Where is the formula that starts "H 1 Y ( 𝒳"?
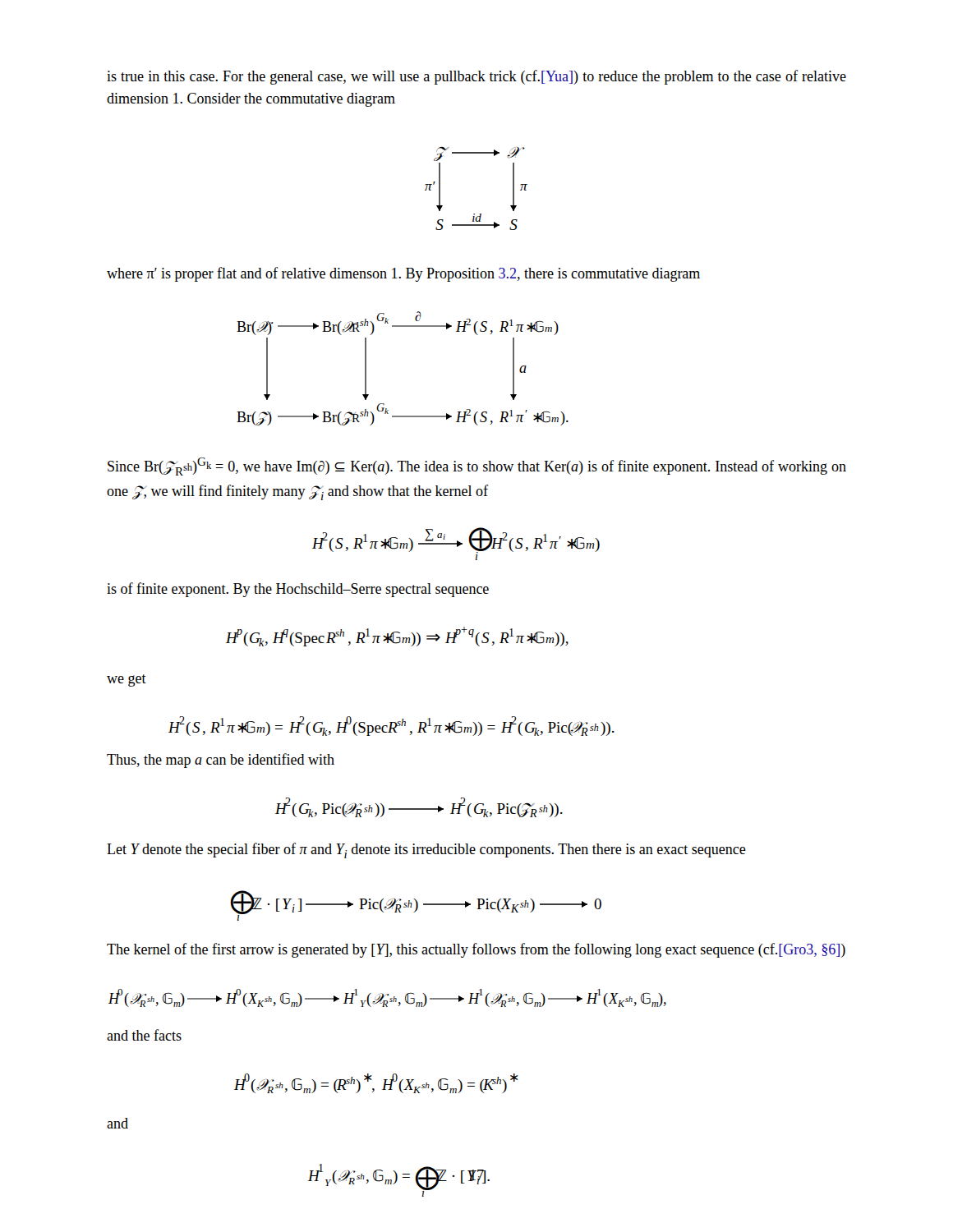The height and width of the screenshot is (1232, 953). pos(476,1174)
